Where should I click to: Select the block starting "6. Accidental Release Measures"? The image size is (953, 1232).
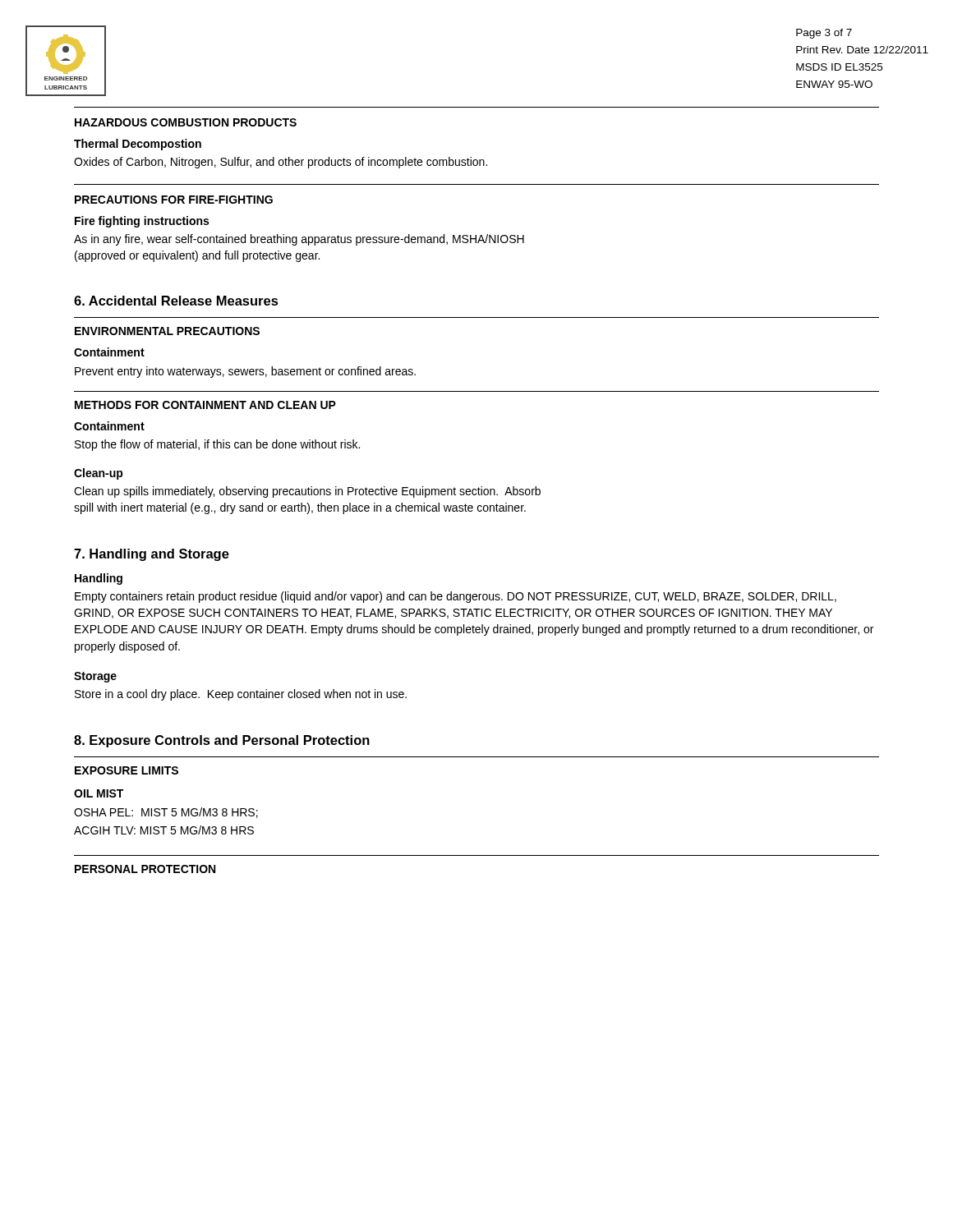pos(176,301)
